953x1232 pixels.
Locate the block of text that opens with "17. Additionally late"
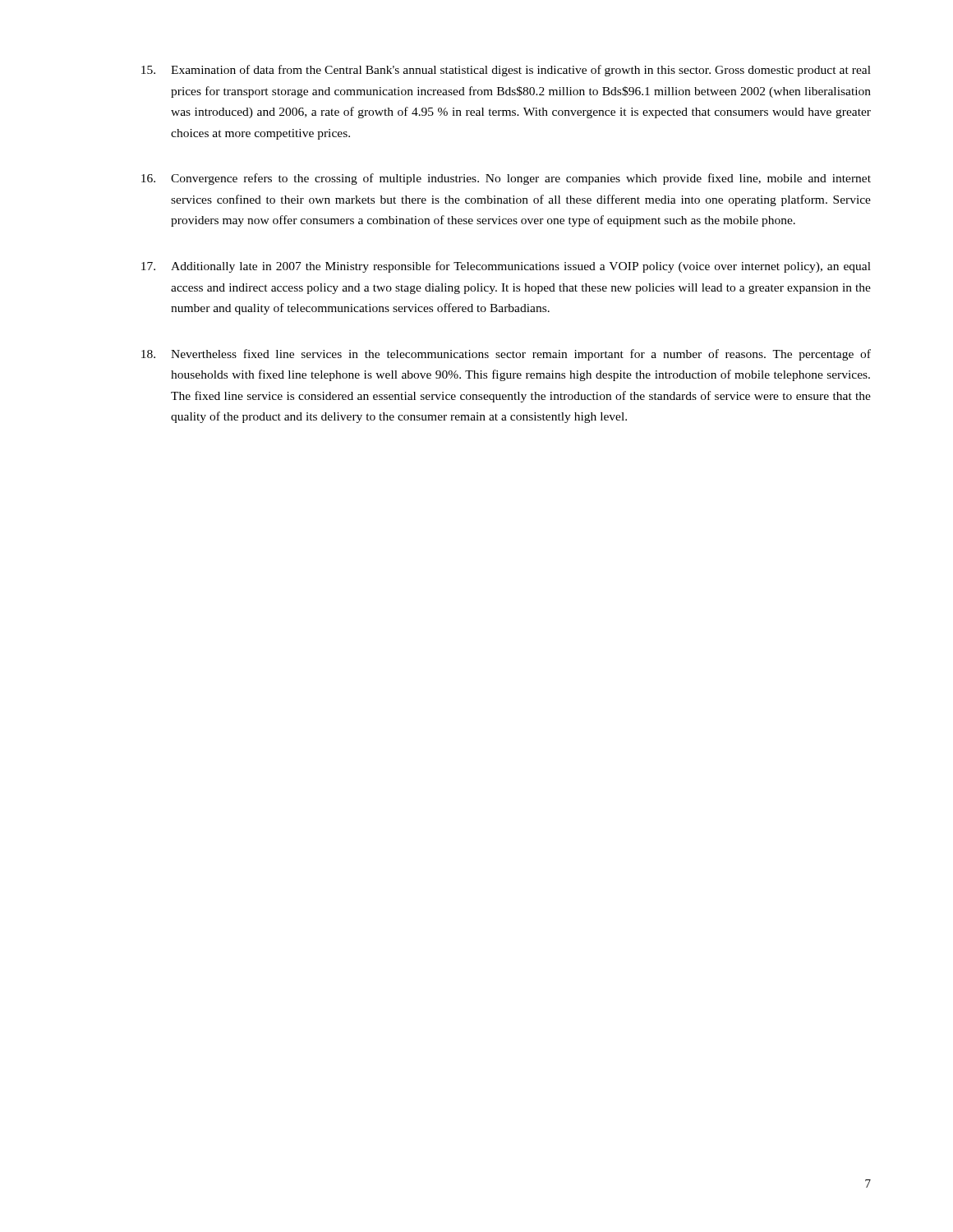point(496,287)
